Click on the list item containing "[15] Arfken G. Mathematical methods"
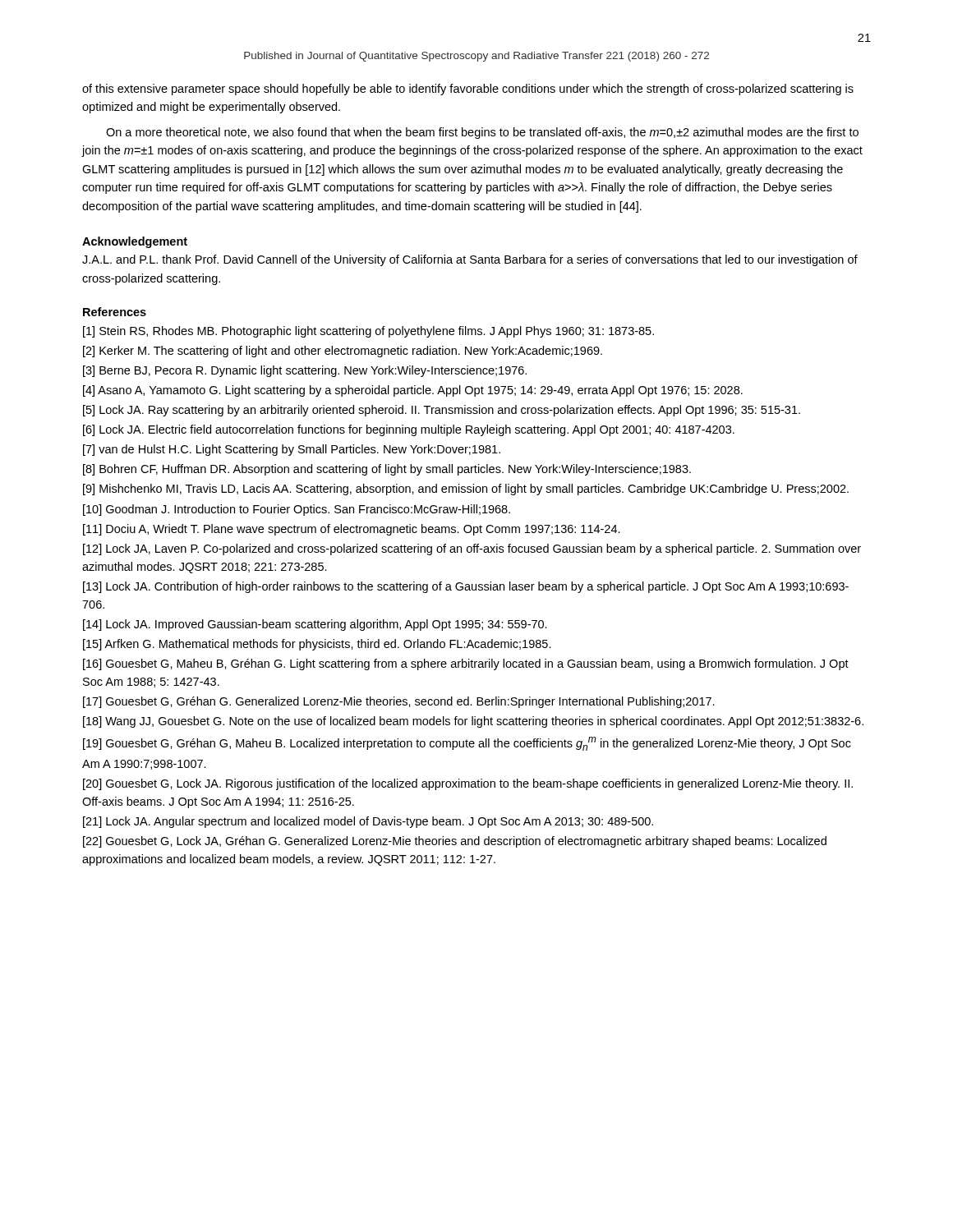This screenshot has height=1232, width=953. point(476,644)
